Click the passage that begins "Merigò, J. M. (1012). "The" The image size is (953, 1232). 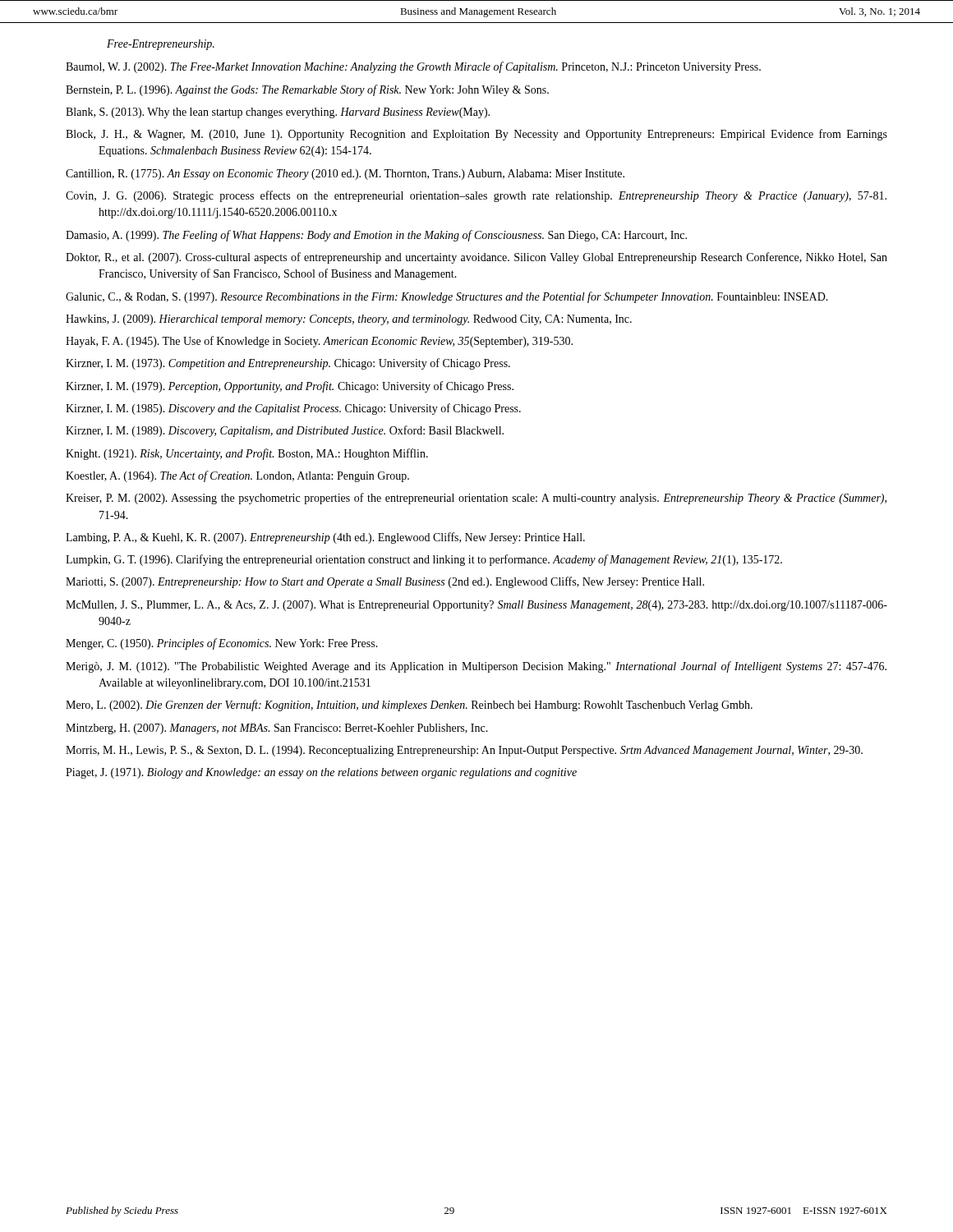point(476,675)
